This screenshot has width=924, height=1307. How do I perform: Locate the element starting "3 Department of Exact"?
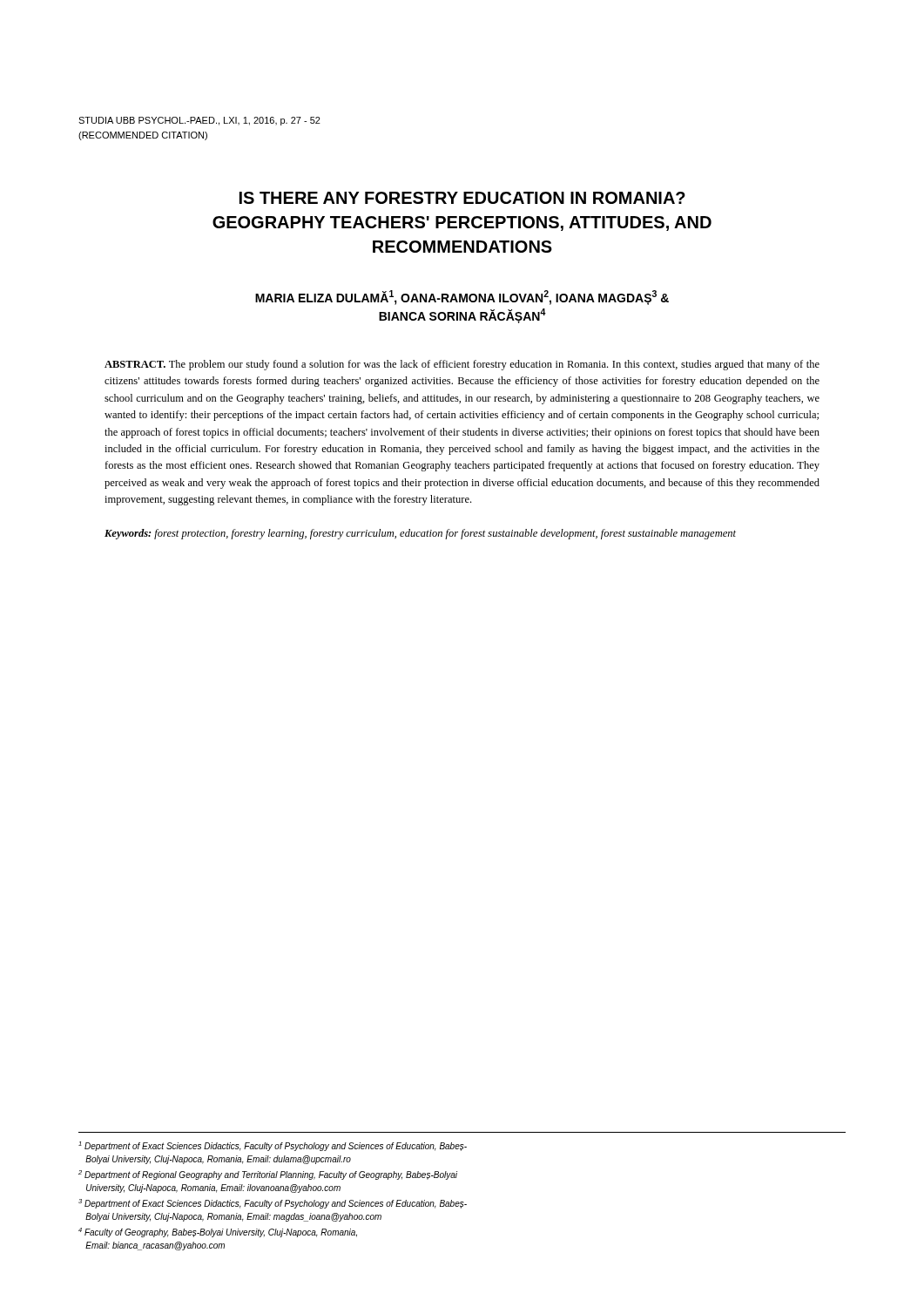tap(273, 1209)
